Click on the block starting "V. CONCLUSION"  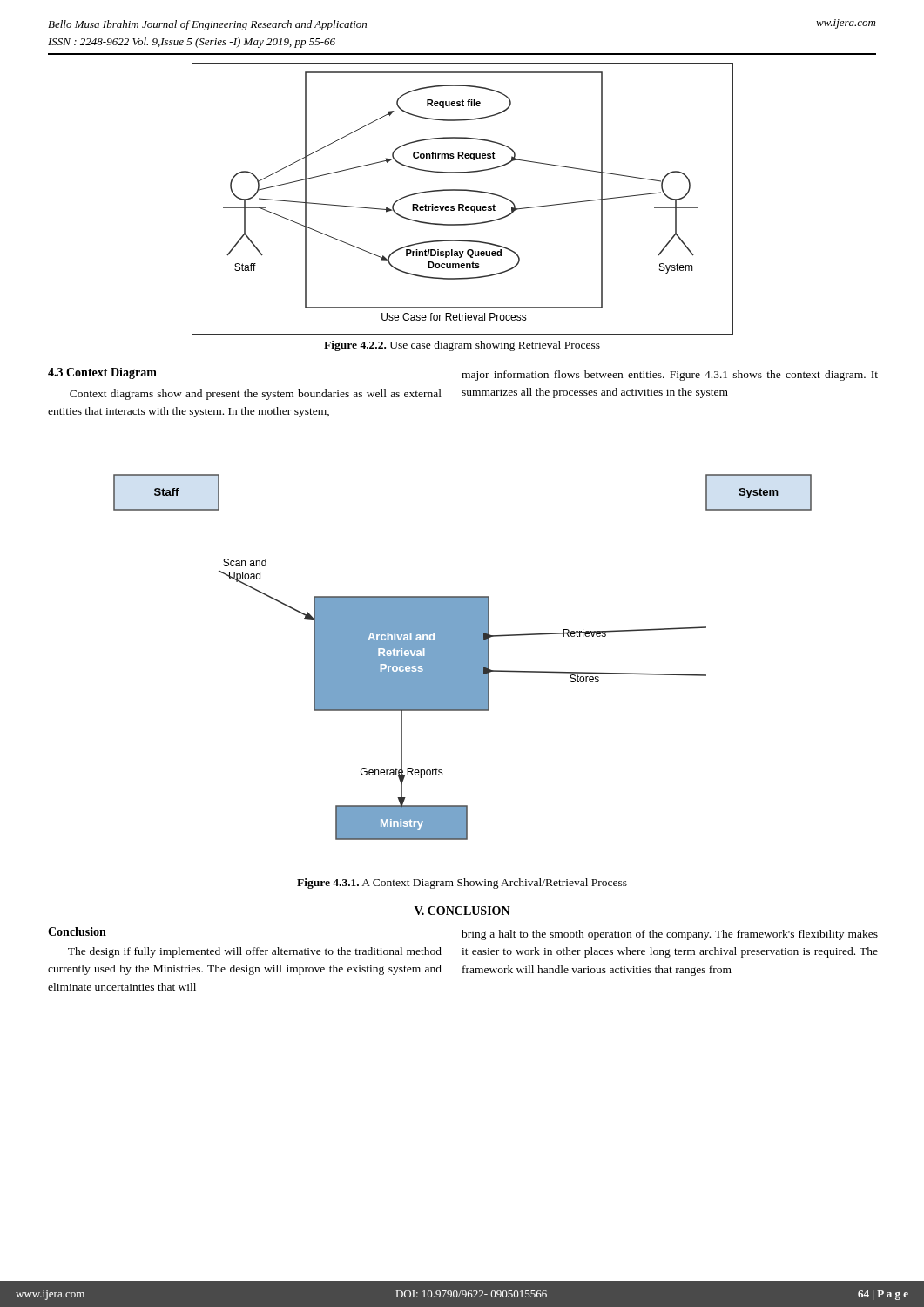point(462,911)
